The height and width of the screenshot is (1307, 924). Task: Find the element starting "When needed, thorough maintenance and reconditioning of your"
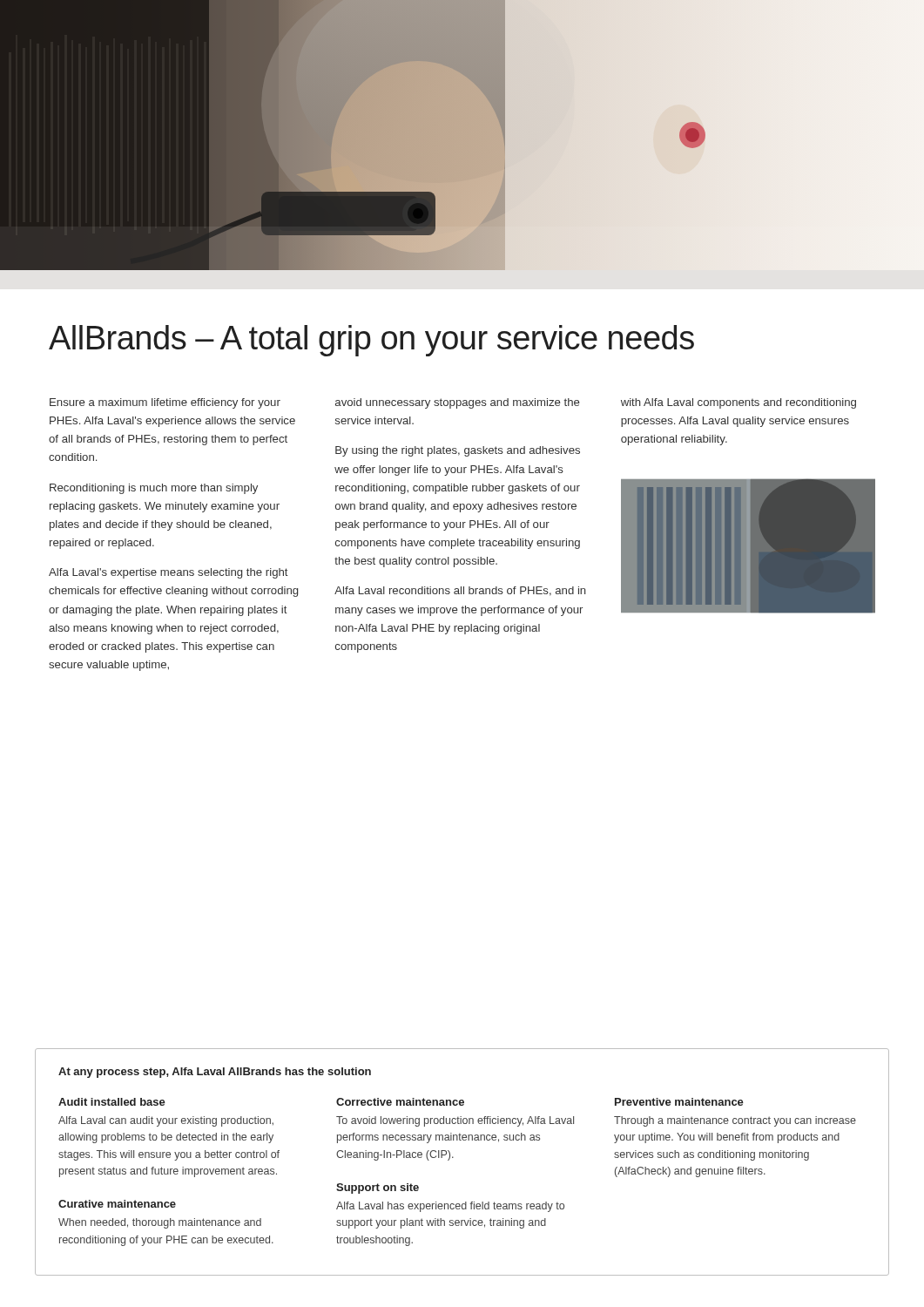(x=166, y=1231)
